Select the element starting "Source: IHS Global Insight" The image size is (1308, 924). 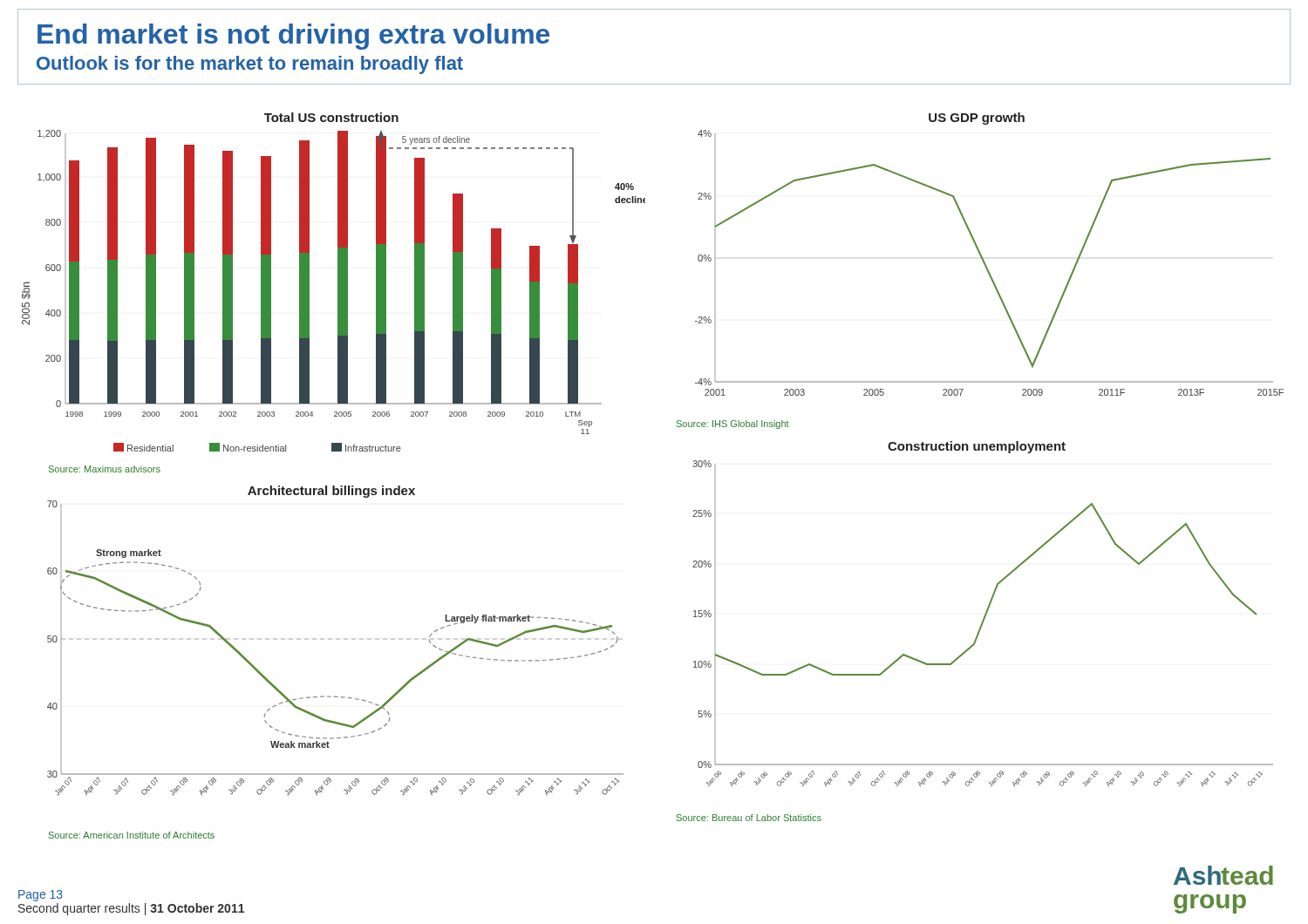click(732, 424)
